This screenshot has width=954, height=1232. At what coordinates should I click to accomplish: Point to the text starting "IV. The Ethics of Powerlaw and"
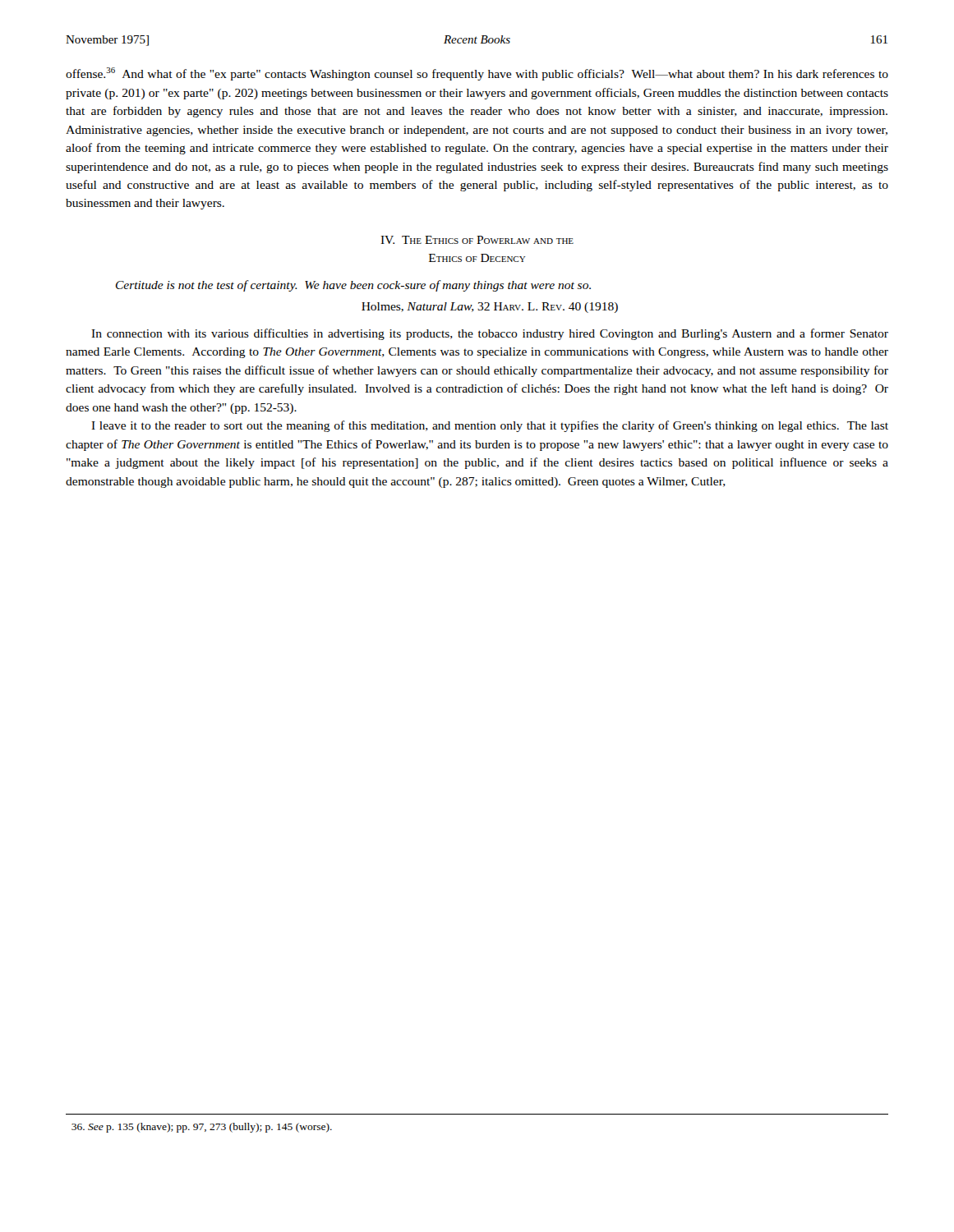[x=477, y=249]
